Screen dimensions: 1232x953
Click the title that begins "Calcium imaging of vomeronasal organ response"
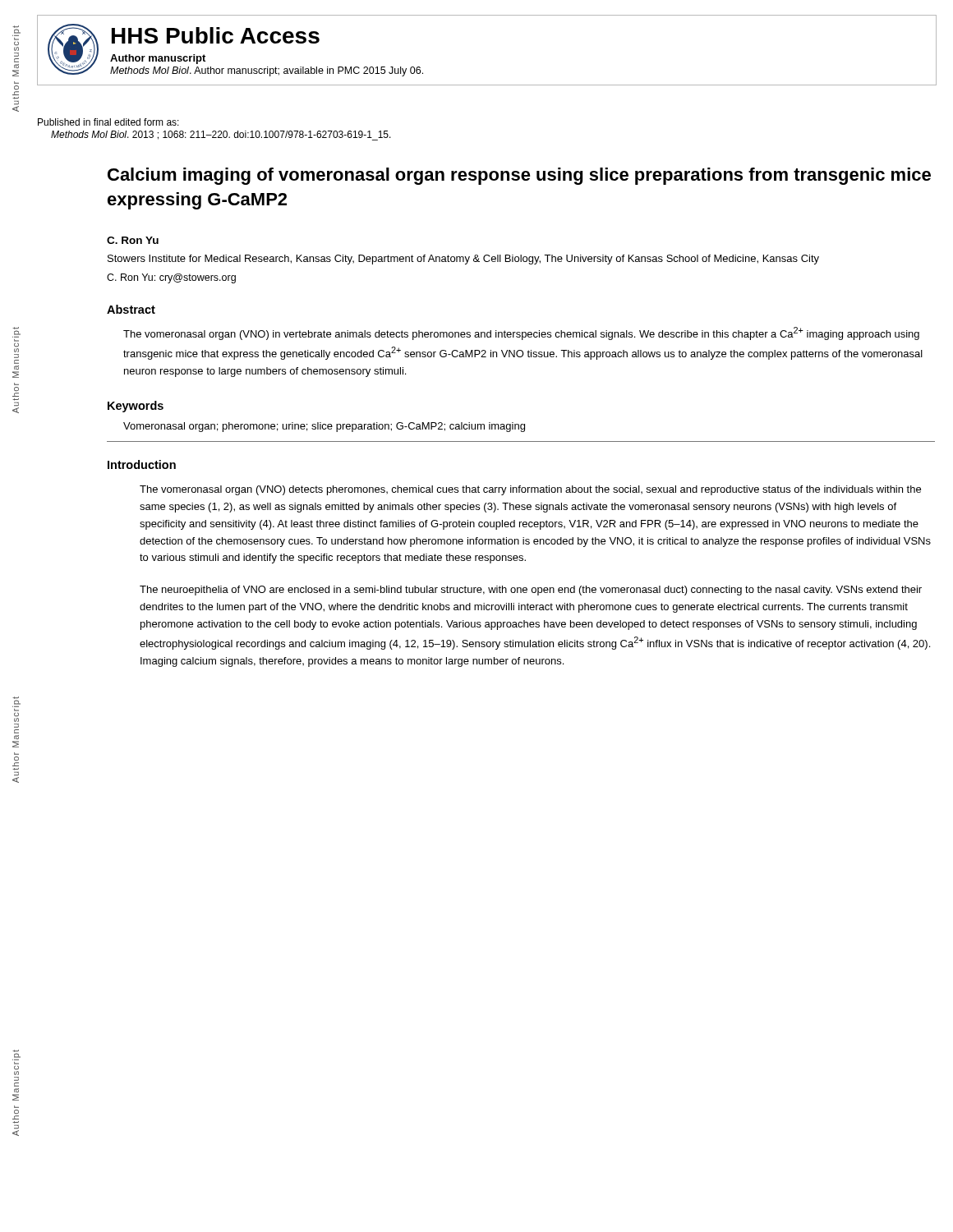pos(519,187)
